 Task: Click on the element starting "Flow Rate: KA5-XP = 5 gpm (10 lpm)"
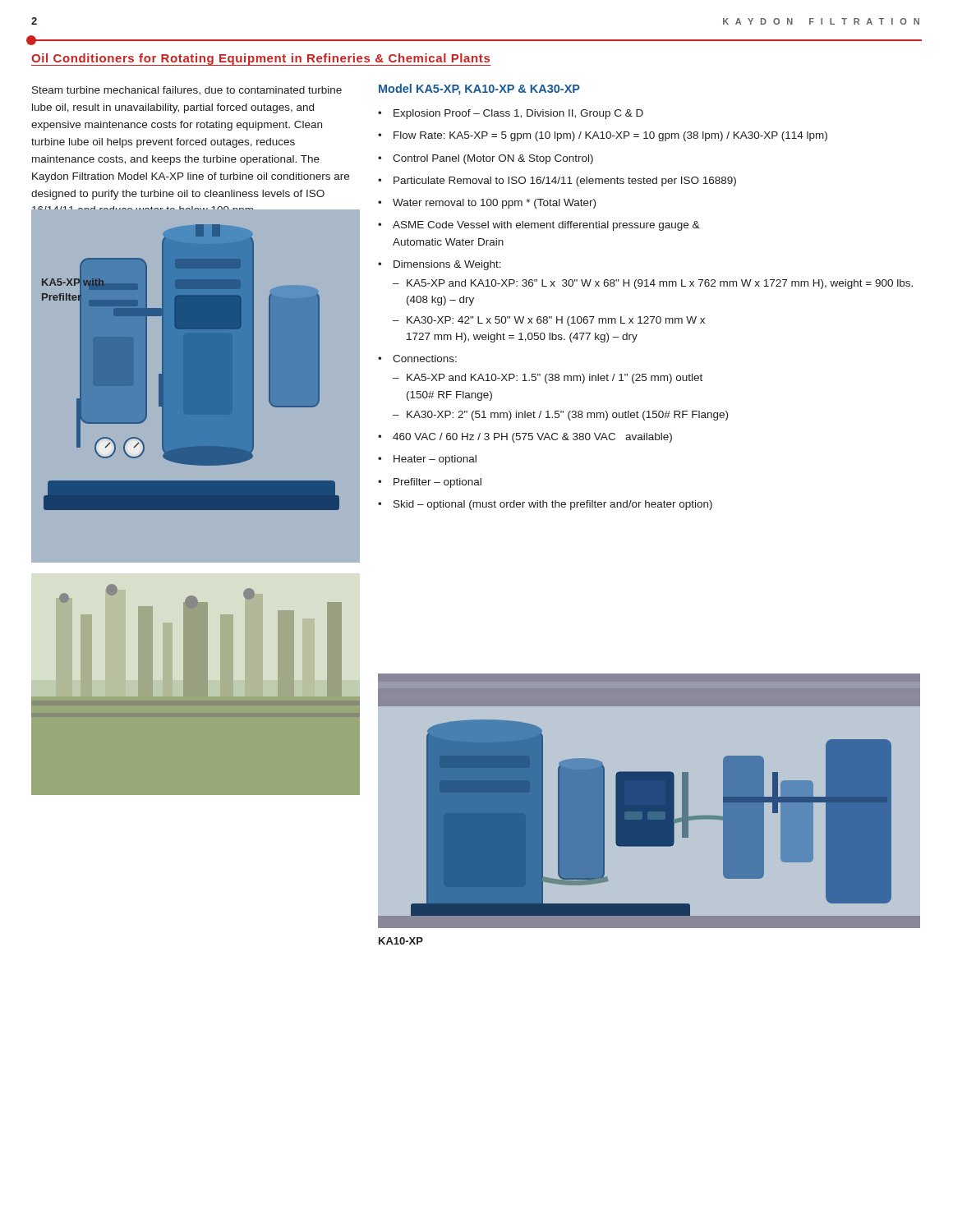point(649,136)
